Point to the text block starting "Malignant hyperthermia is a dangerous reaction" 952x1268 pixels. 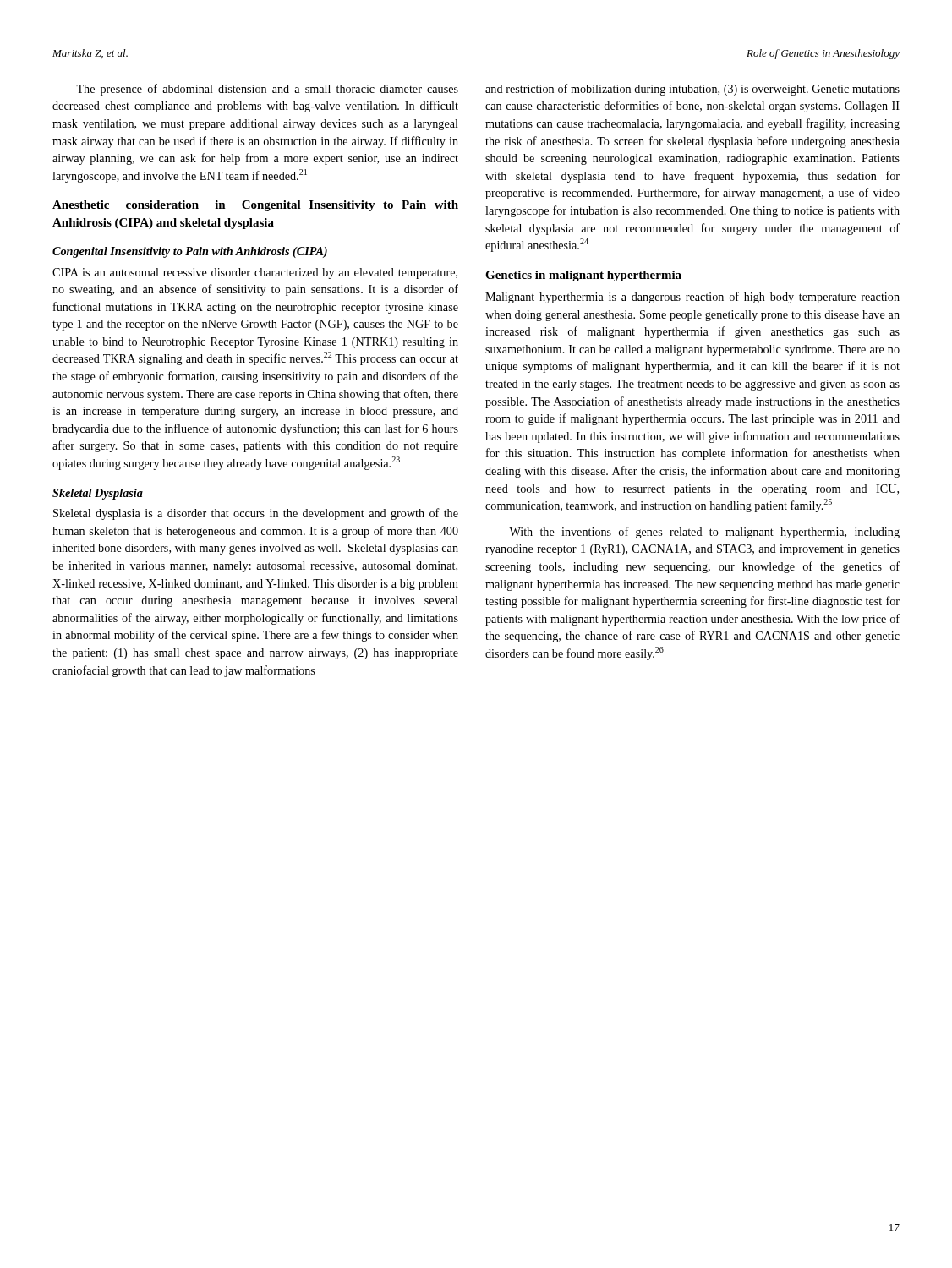[692, 401]
